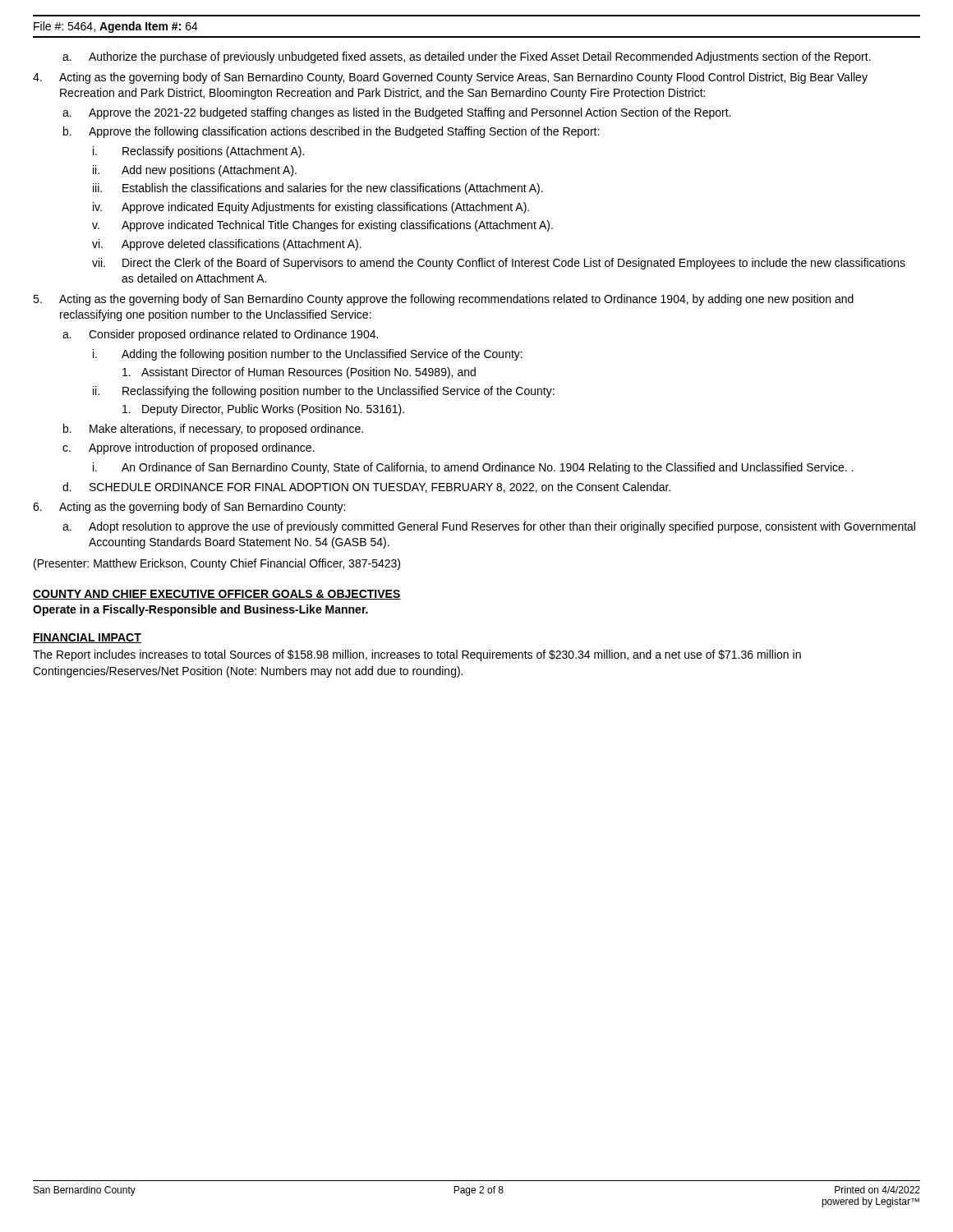
Task: Select the list item with the text "iv. Approve indicated Equity Adjustments"
Action: pos(506,207)
